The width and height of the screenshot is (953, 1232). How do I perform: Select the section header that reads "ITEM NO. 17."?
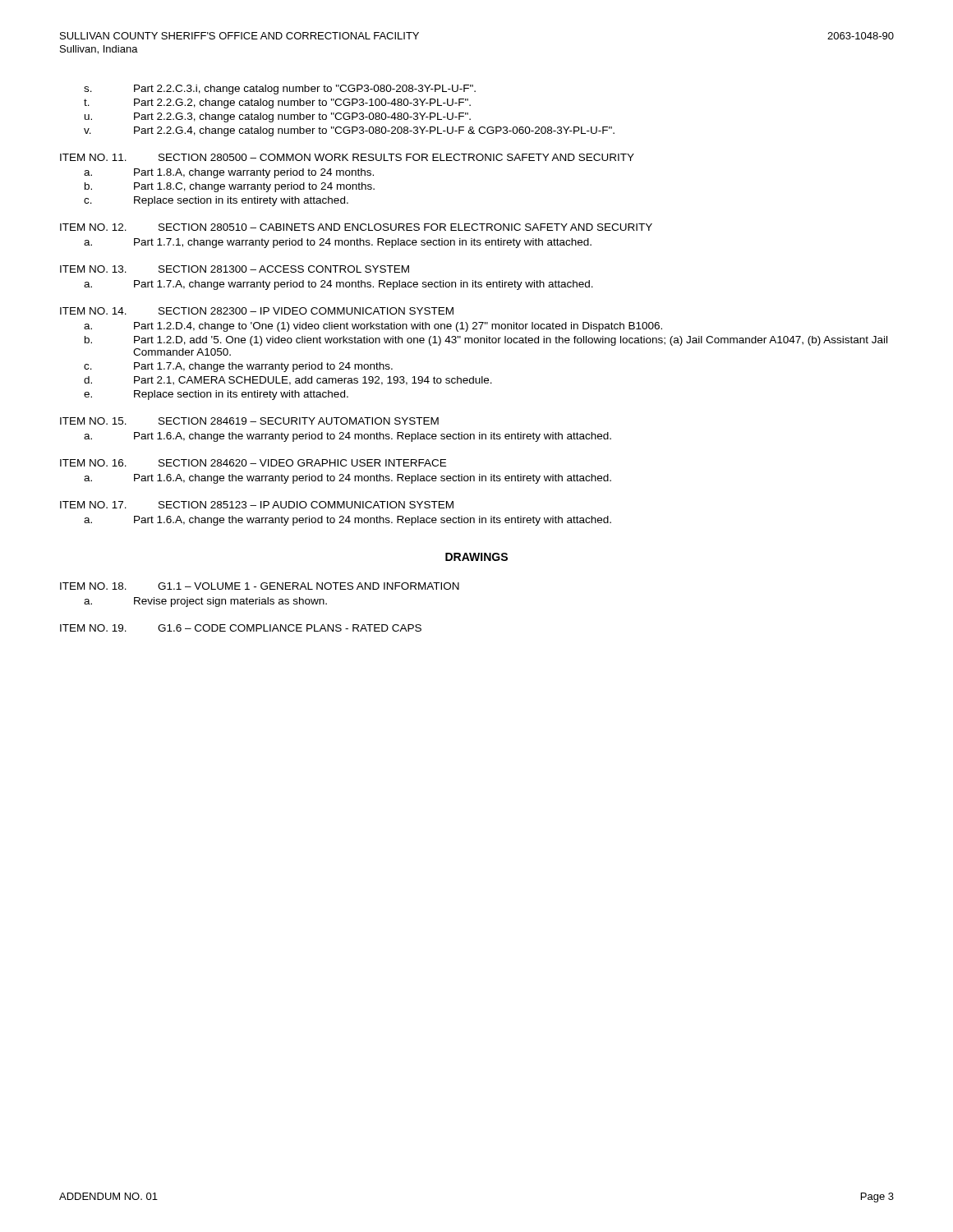coord(93,505)
